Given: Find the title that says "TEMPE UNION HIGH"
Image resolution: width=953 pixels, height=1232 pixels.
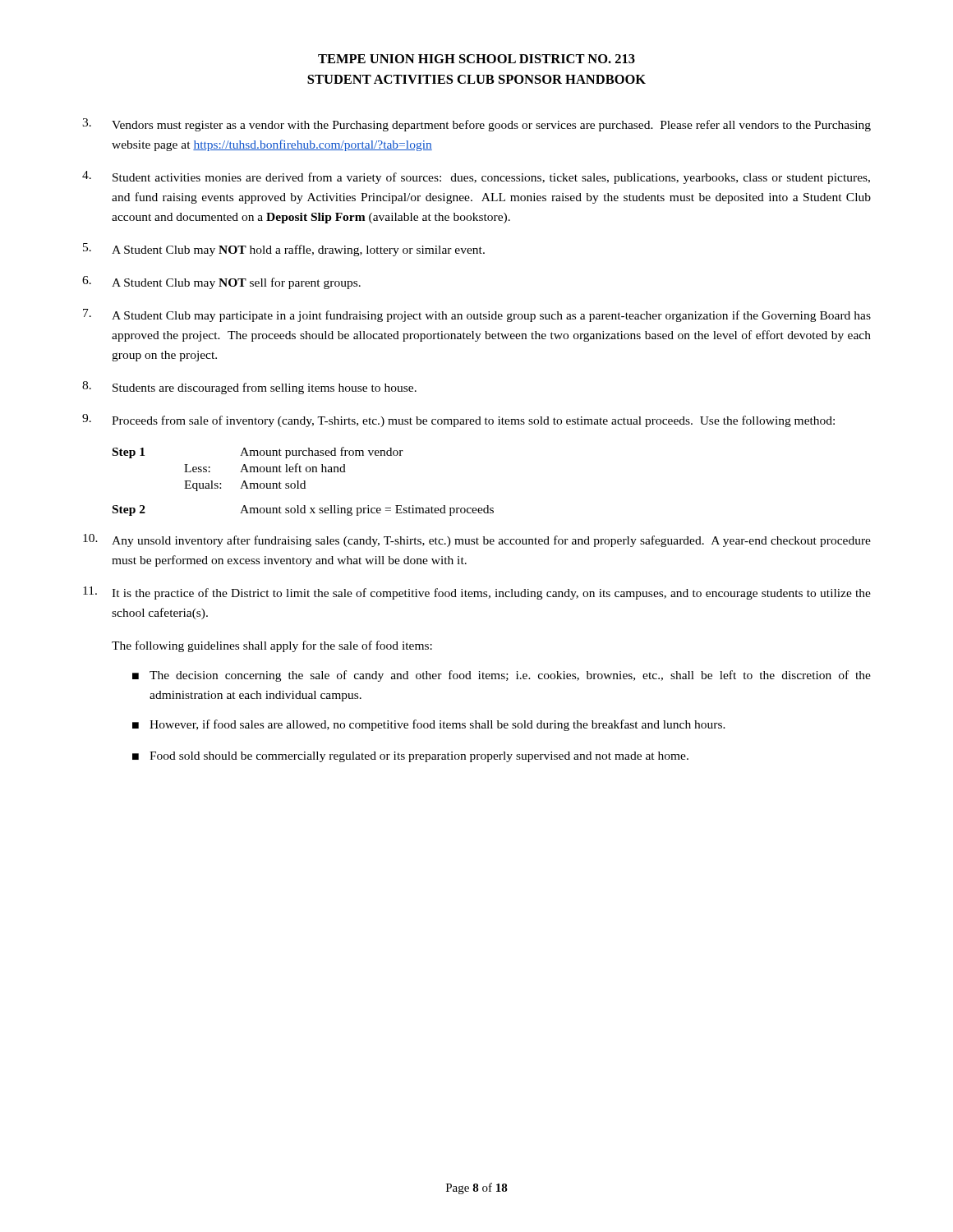Looking at the screenshot, I should point(476,70).
